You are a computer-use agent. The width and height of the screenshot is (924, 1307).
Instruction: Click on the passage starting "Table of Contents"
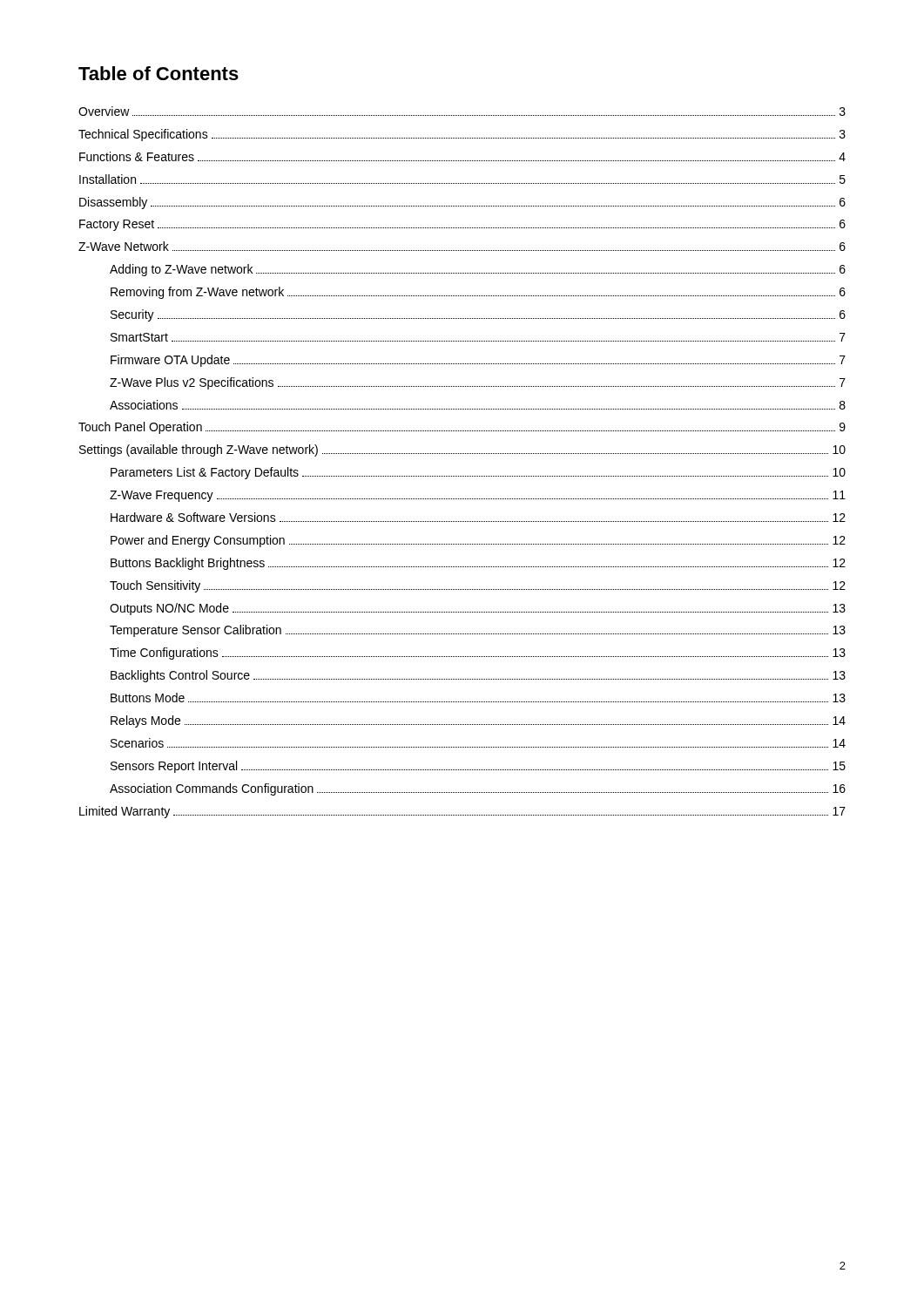pos(159,74)
